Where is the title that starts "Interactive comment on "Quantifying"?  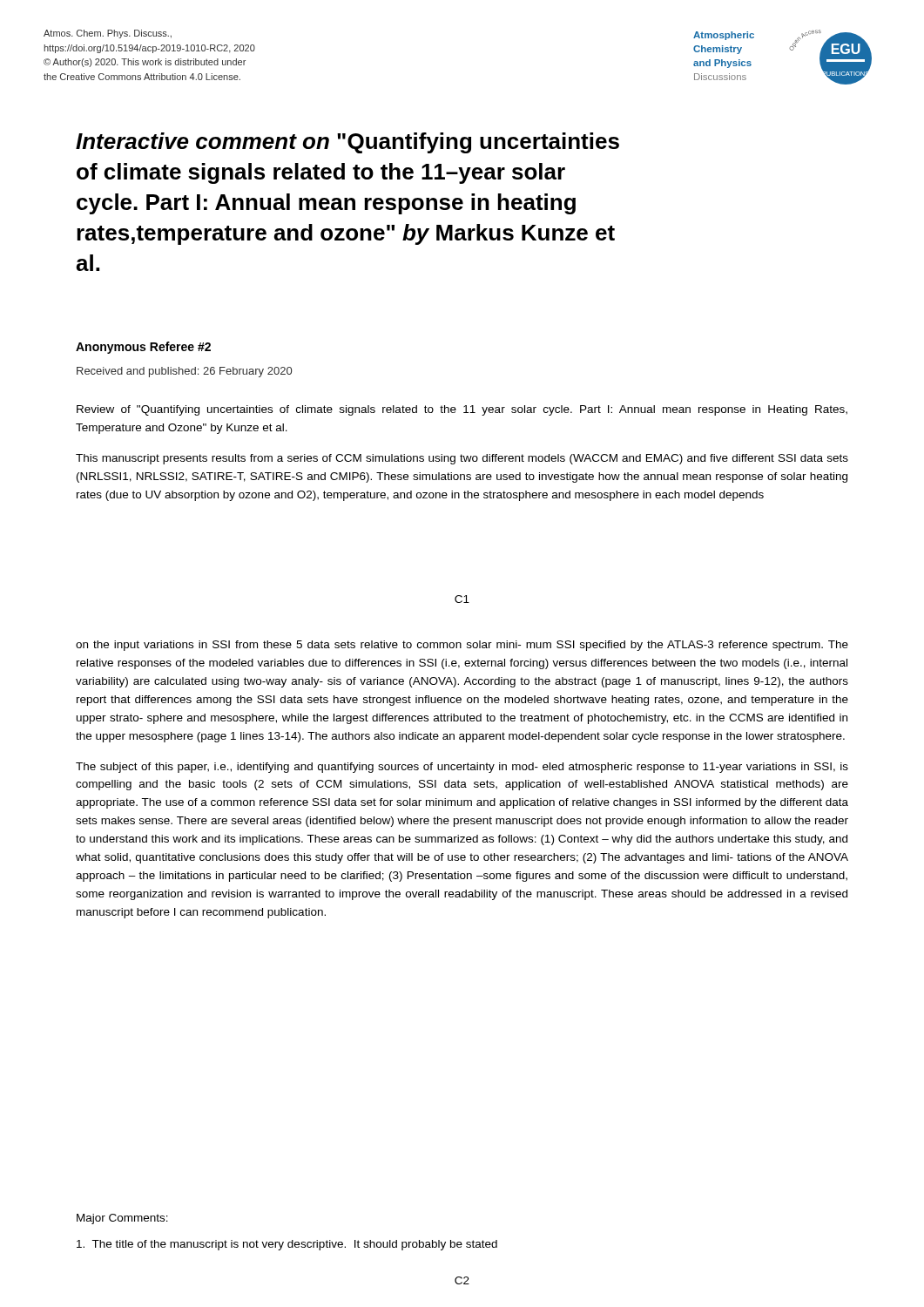(462, 203)
